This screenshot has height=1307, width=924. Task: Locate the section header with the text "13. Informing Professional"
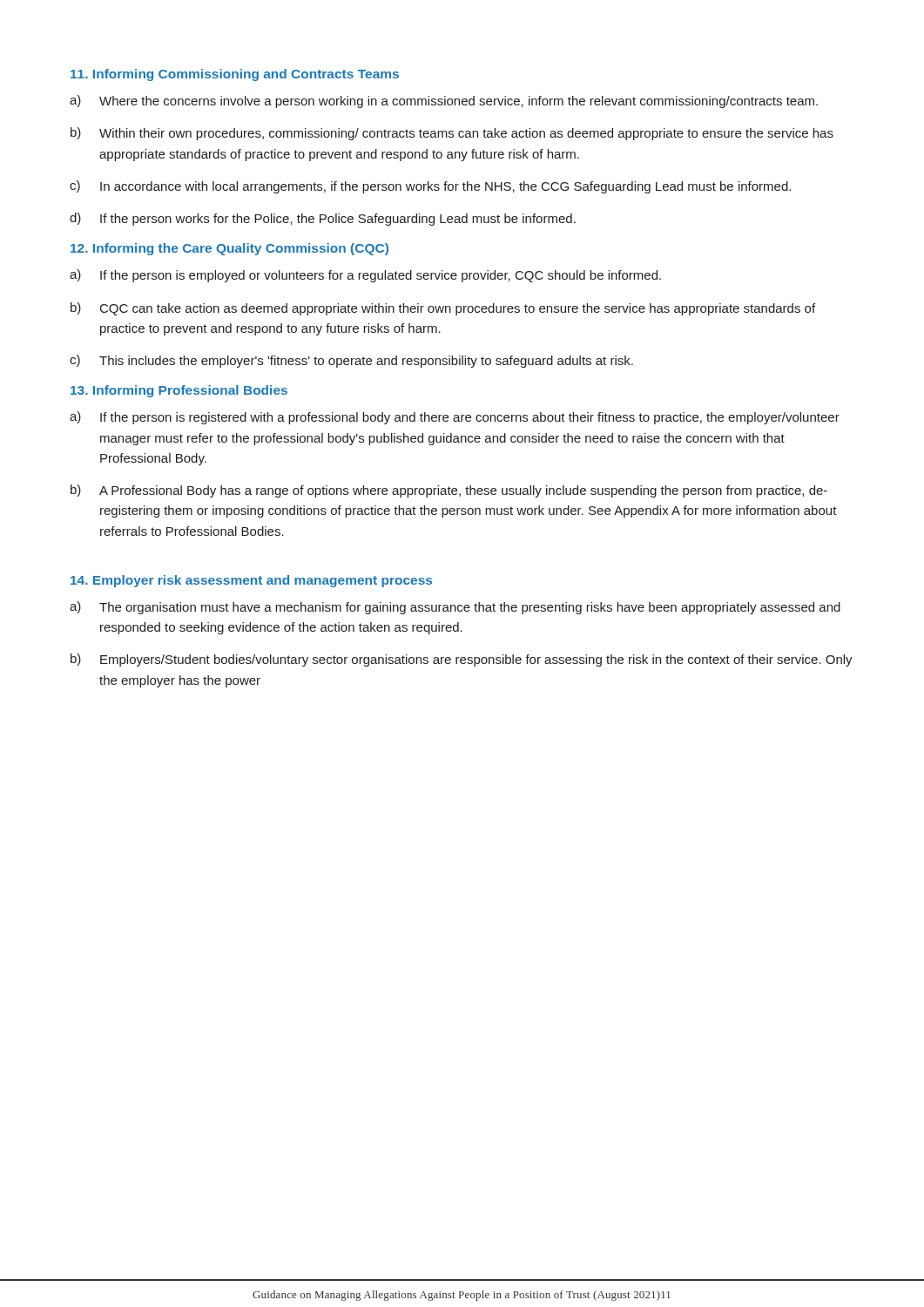[179, 390]
